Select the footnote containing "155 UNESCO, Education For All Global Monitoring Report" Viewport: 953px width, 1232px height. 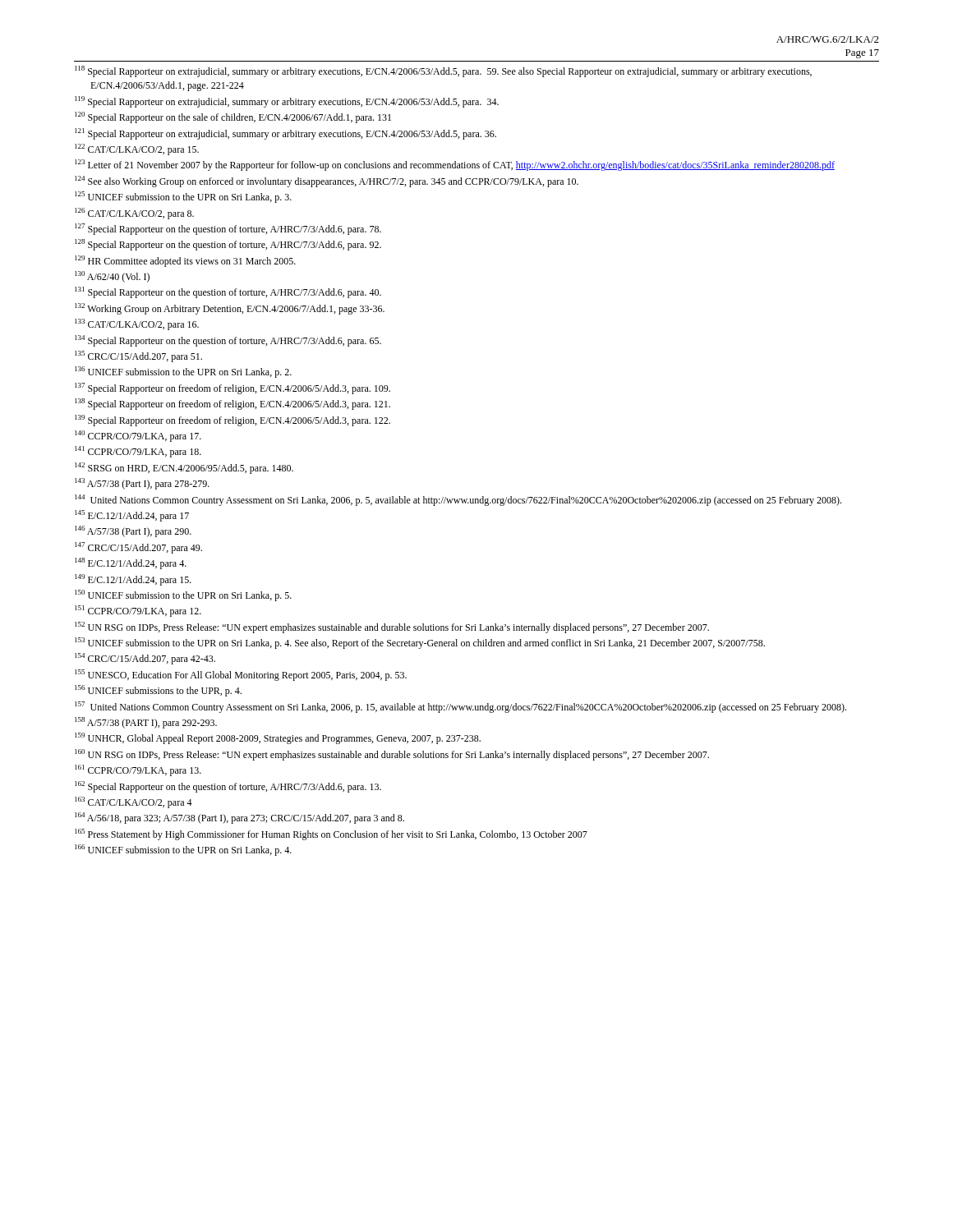click(x=241, y=675)
